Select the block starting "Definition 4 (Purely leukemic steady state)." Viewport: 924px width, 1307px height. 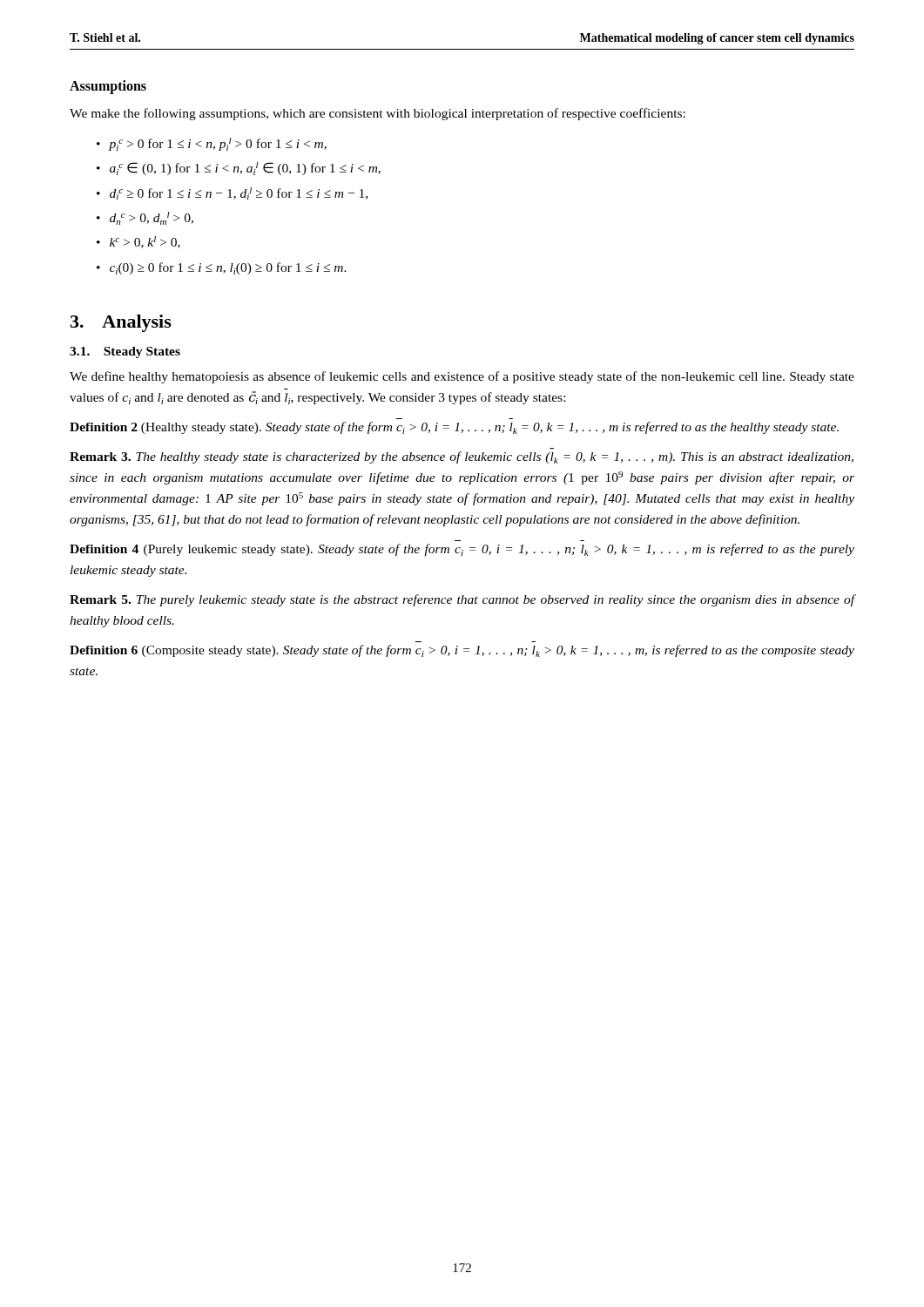coord(462,559)
